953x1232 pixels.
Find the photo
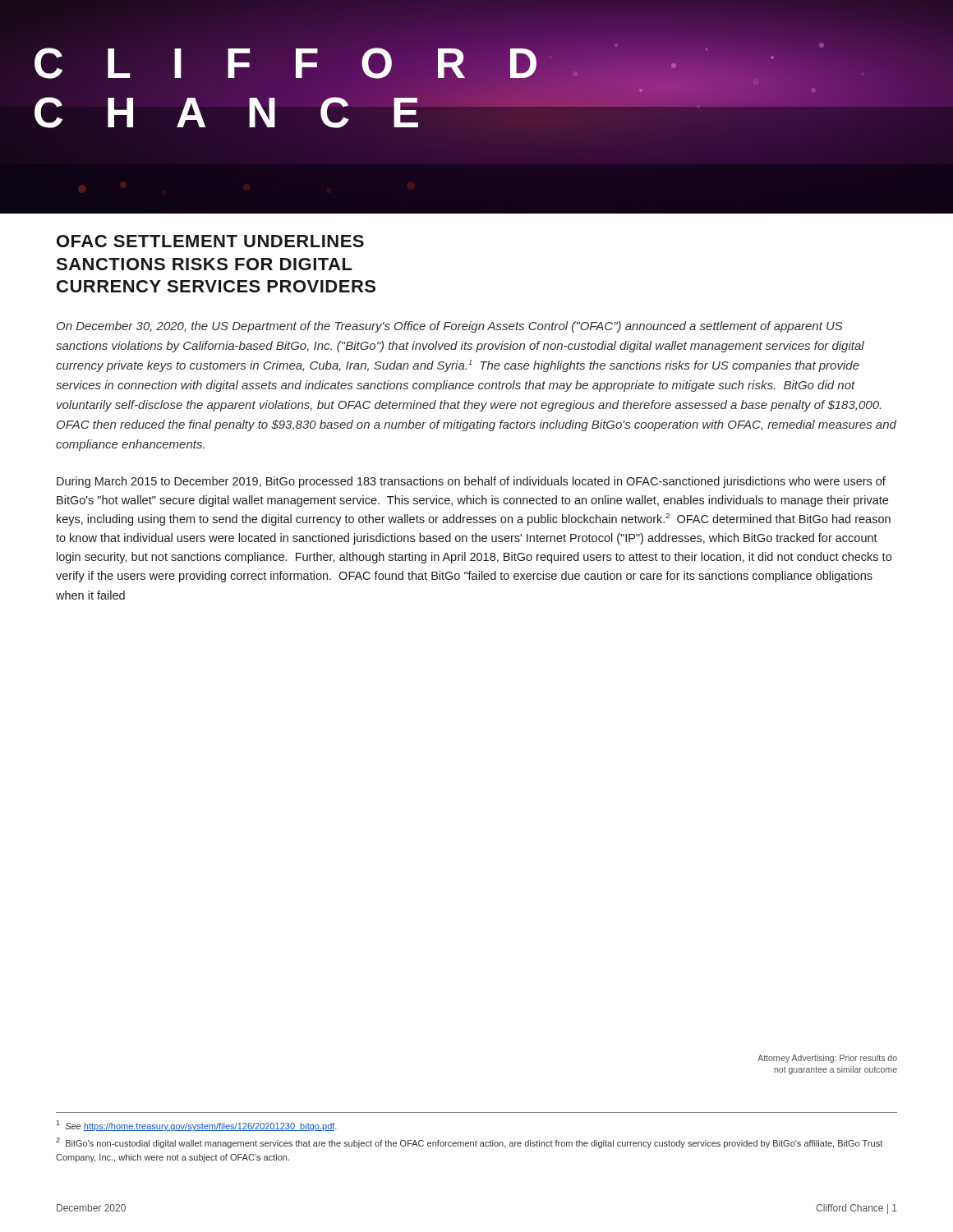click(476, 107)
